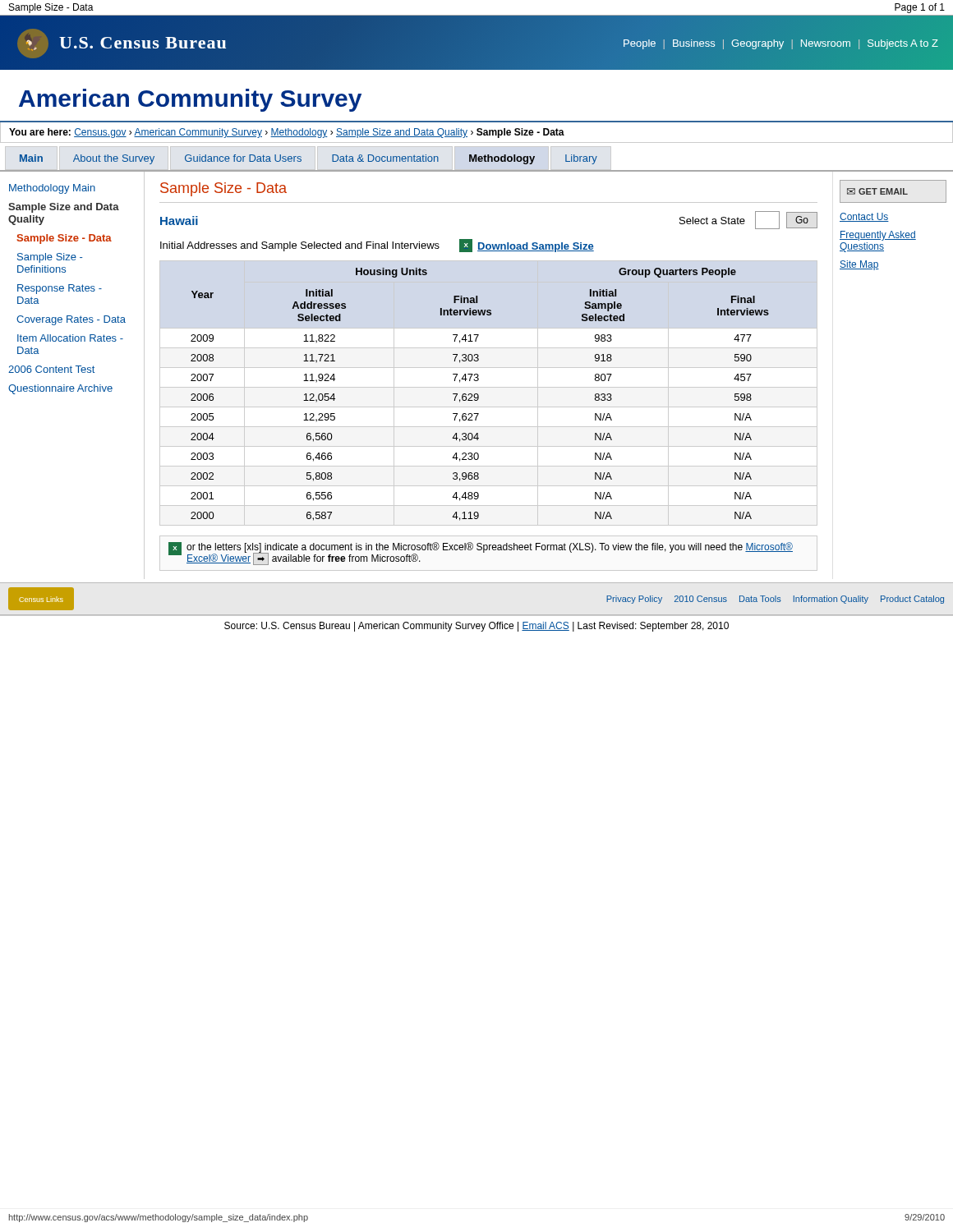Point to the region starting "X or the letters [xls]"

click(488, 553)
